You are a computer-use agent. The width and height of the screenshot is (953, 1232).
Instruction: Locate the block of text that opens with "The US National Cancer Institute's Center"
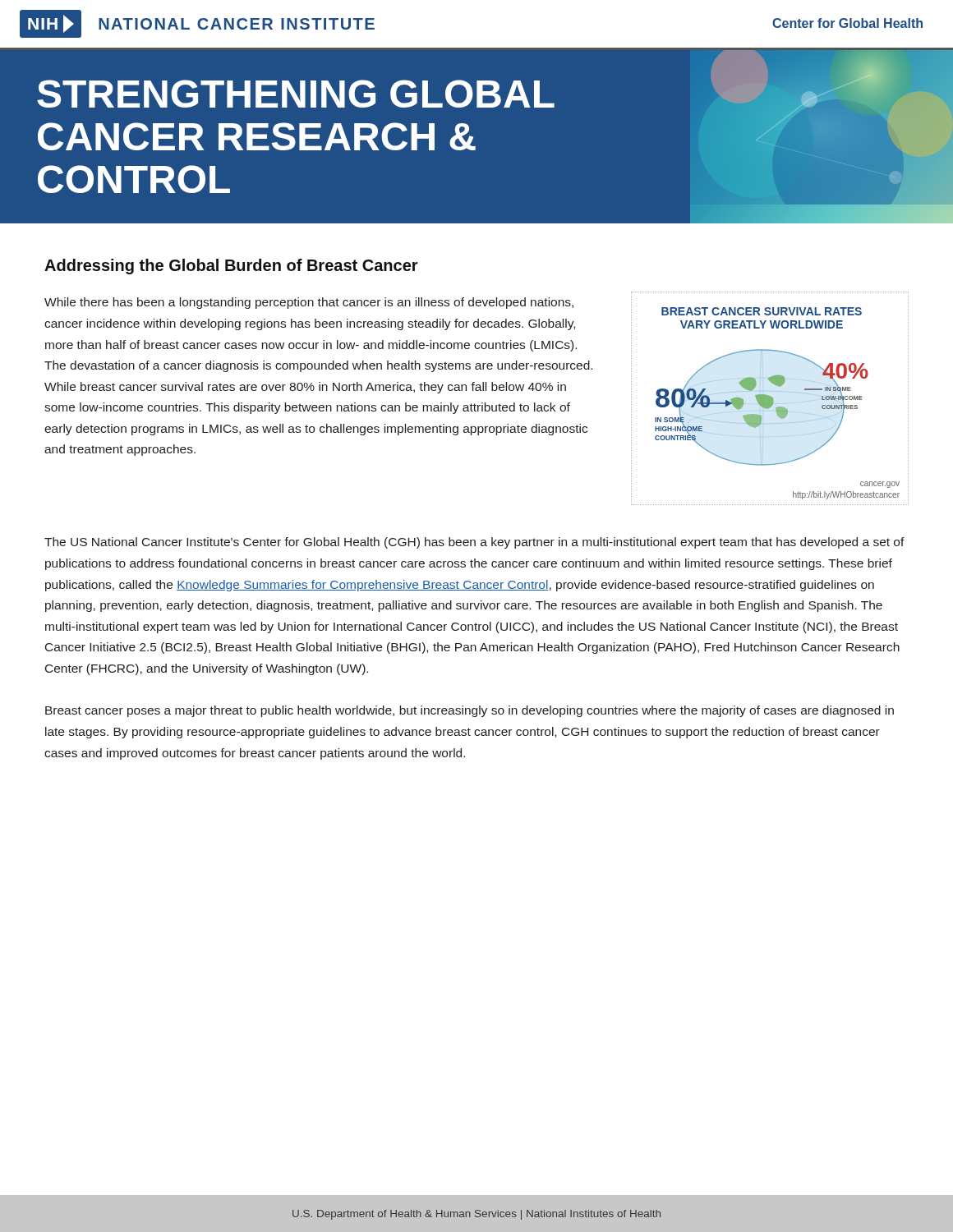(x=474, y=605)
